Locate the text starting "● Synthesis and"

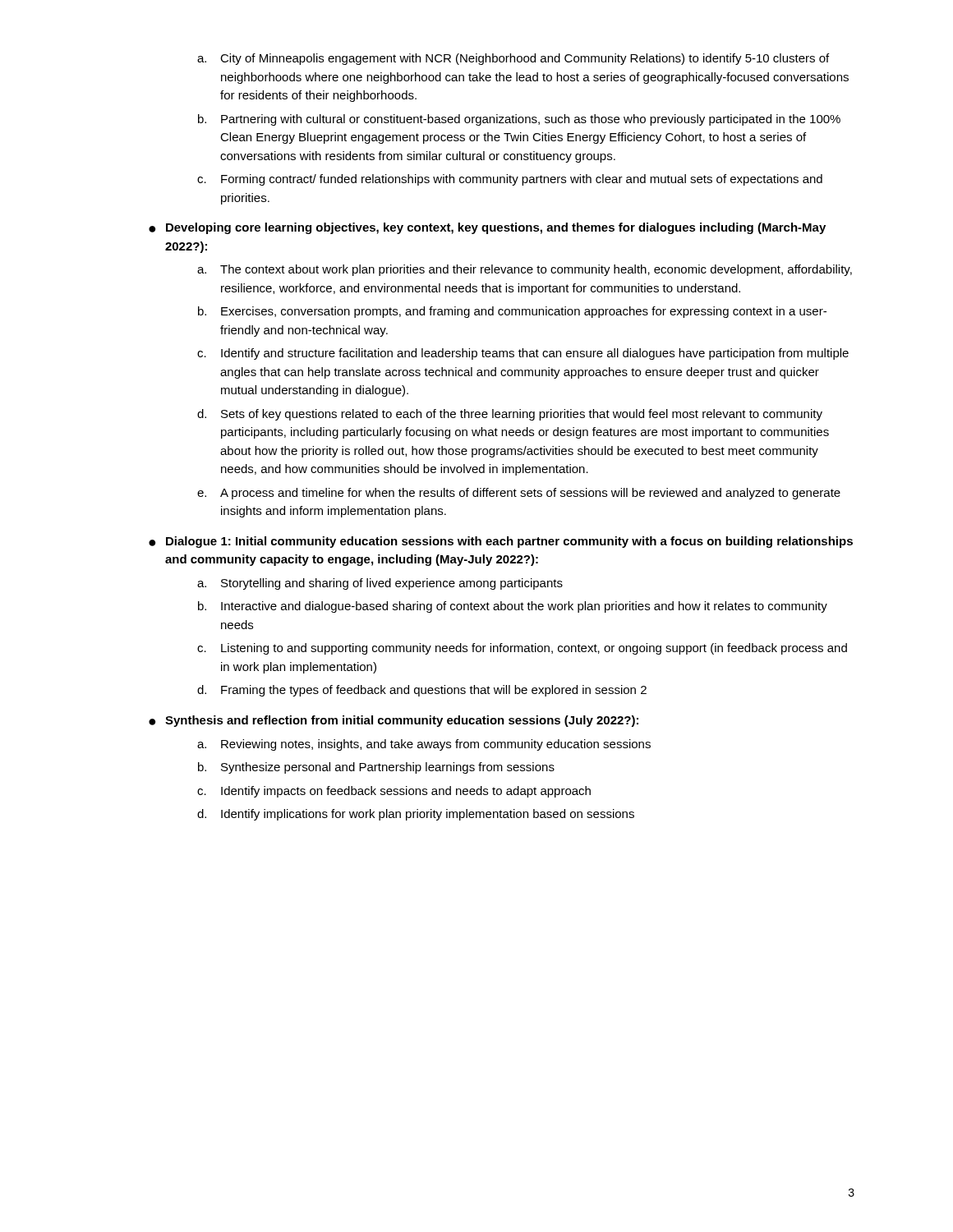click(x=501, y=720)
